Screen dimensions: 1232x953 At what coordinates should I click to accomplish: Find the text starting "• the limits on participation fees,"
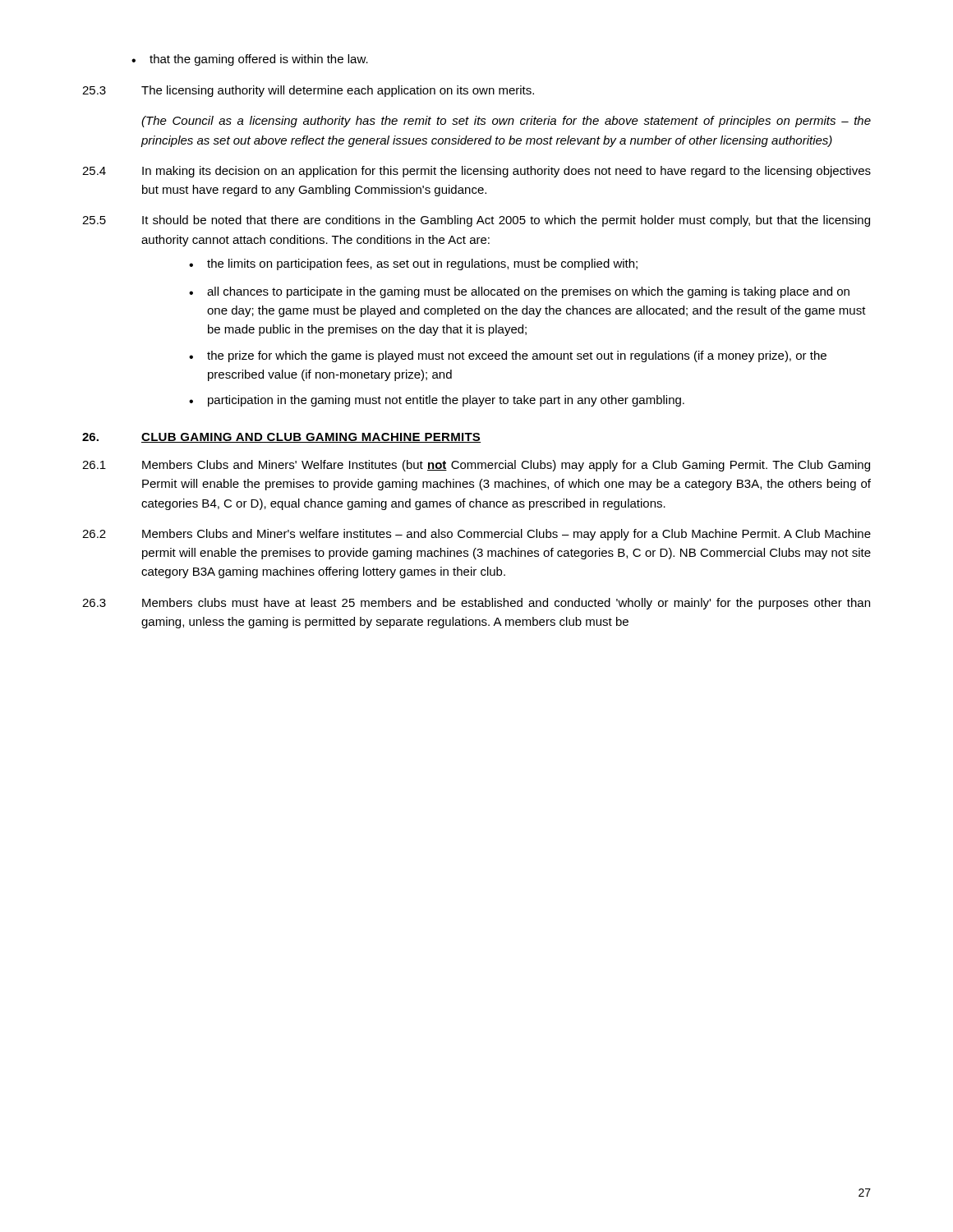tap(530, 264)
